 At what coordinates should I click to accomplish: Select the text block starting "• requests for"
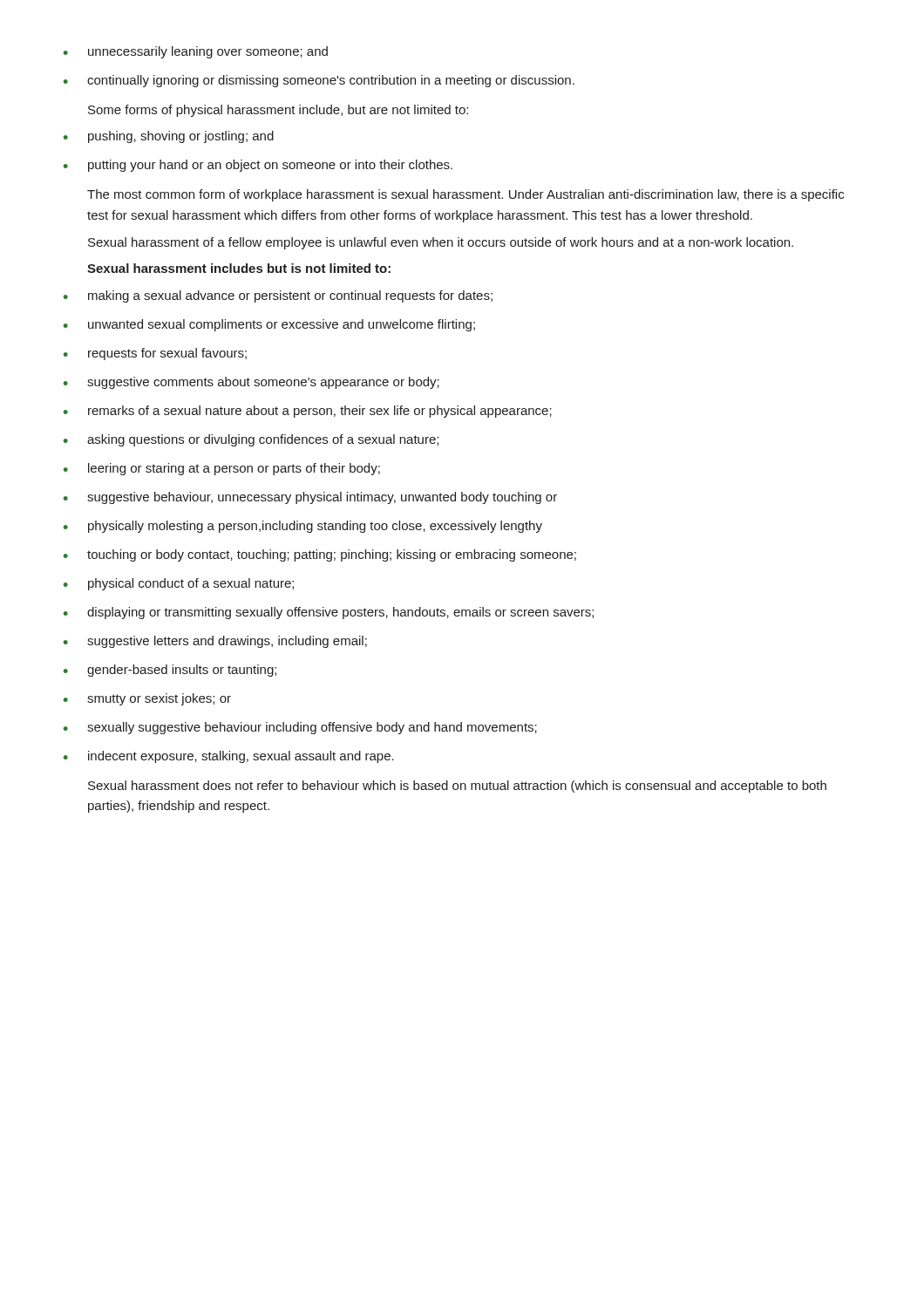155,354
